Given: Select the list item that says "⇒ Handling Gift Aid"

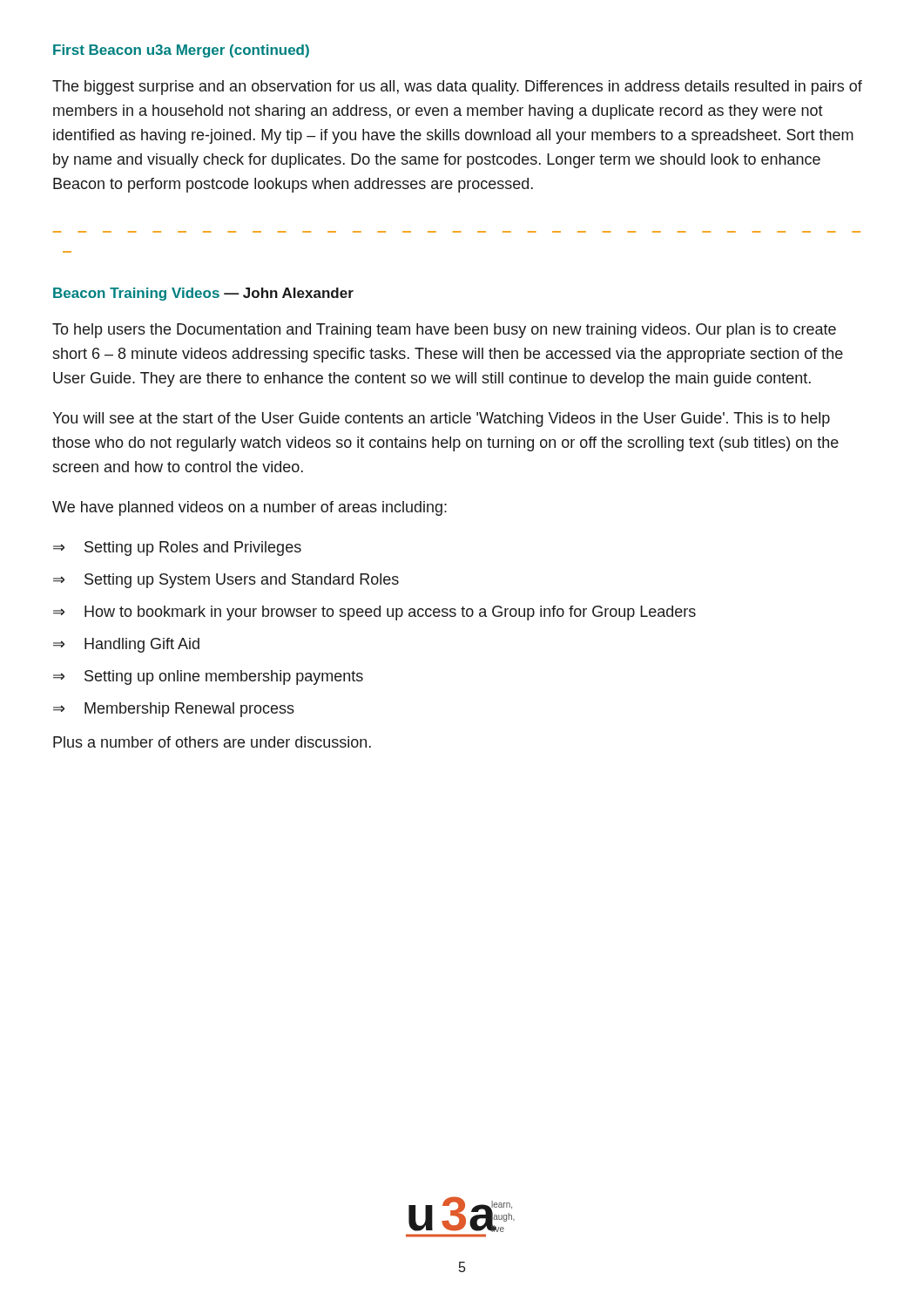Looking at the screenshot, I should (x=126, y=645).
